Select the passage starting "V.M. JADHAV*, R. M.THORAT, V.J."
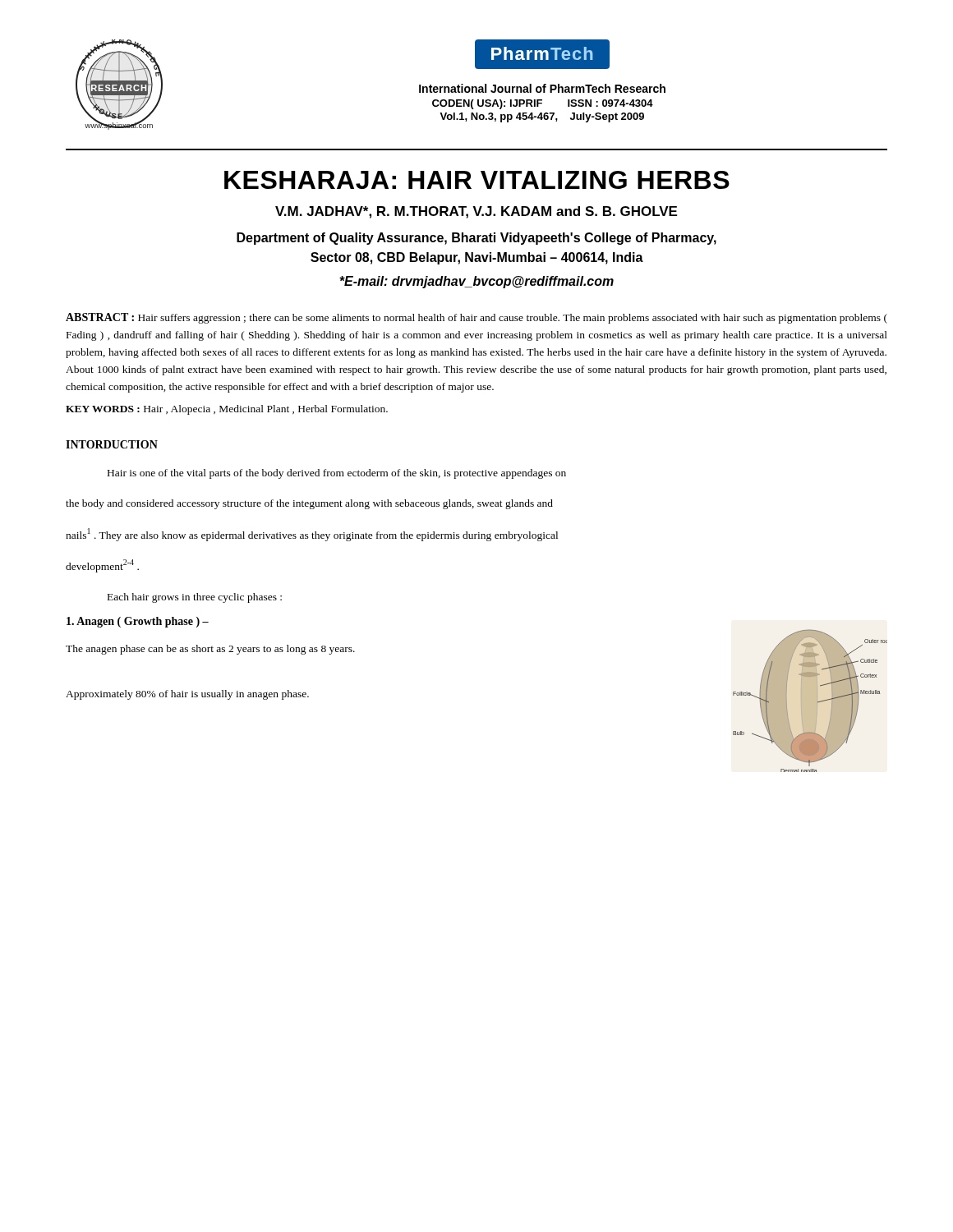953x1232 pixels. tap(476, 212)
